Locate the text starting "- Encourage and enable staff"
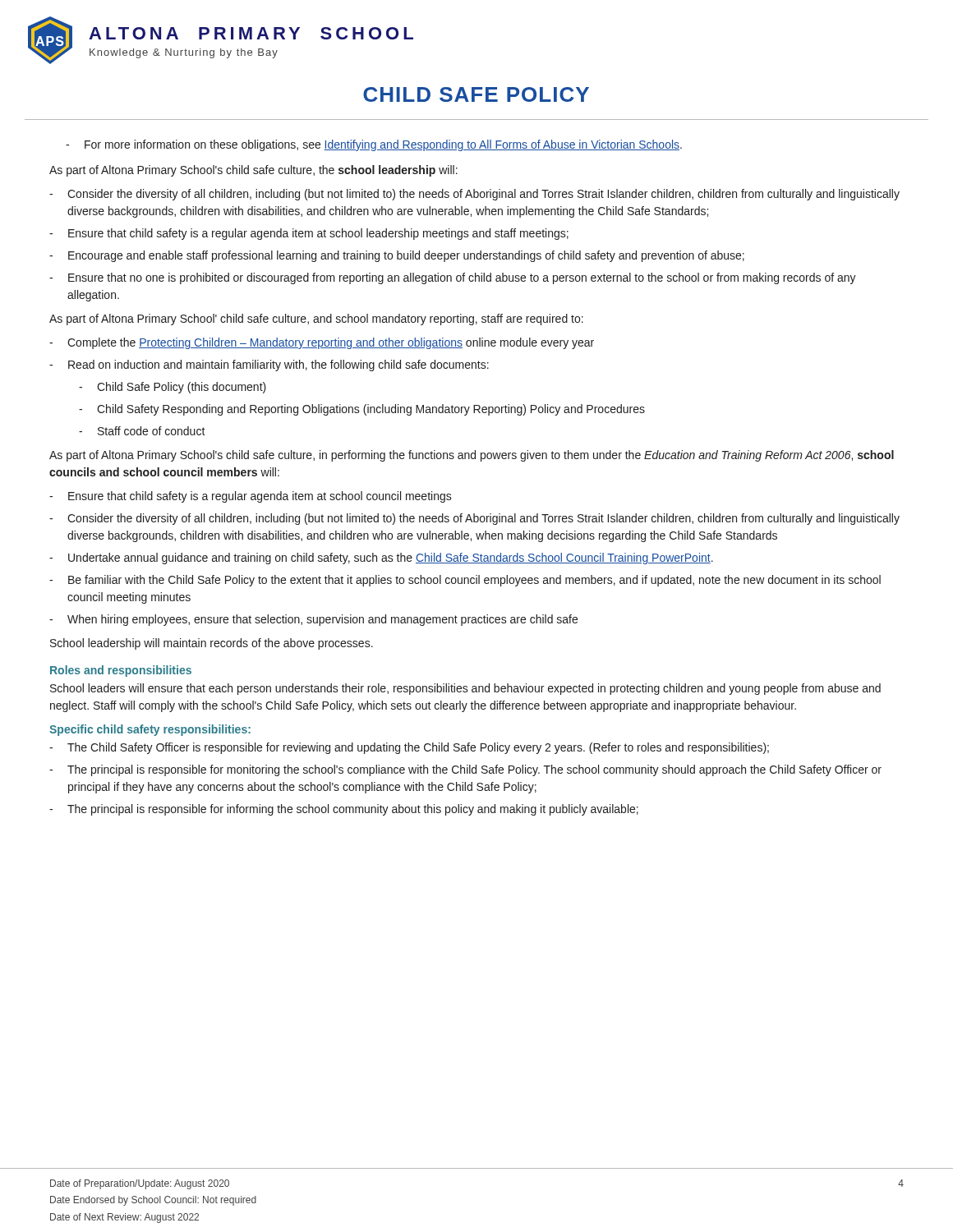Screen dimensions: 1232x953 [x=476, y=256]
